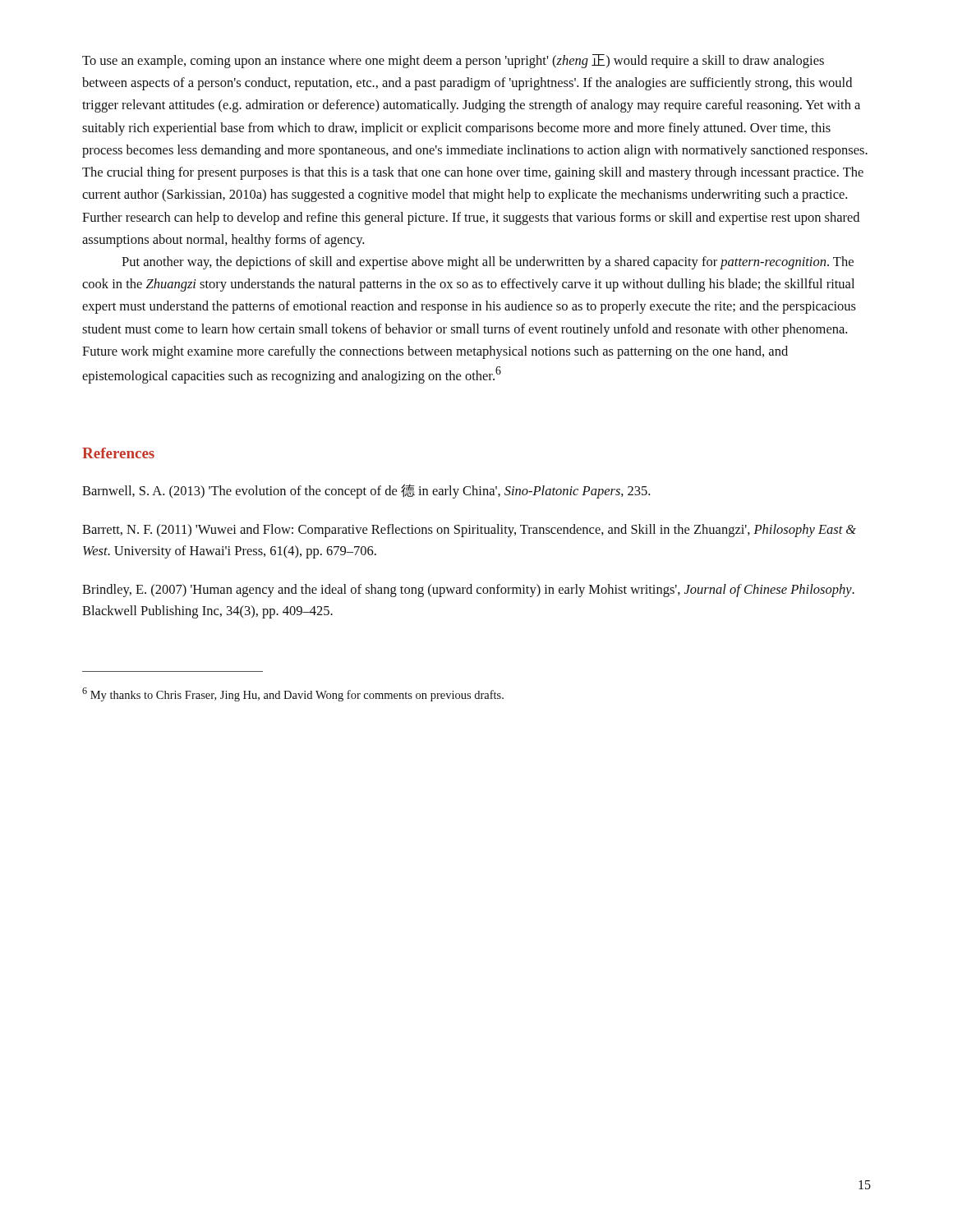Find the text block that reads "To use an example, coming upon an"
953x1232 pixels.
[x=476, y=218]
